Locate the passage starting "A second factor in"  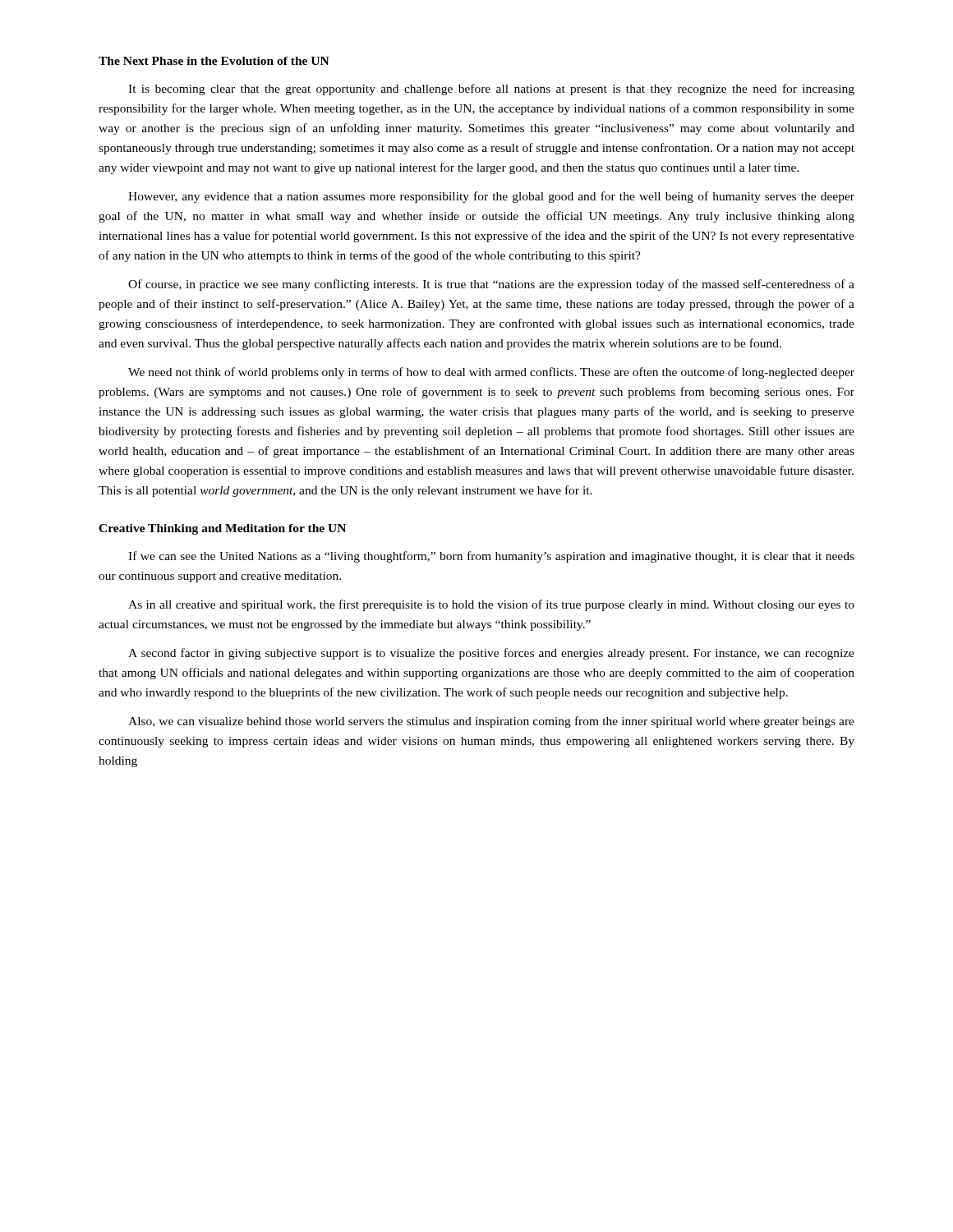pyautogui.click(x=476, y=673)
